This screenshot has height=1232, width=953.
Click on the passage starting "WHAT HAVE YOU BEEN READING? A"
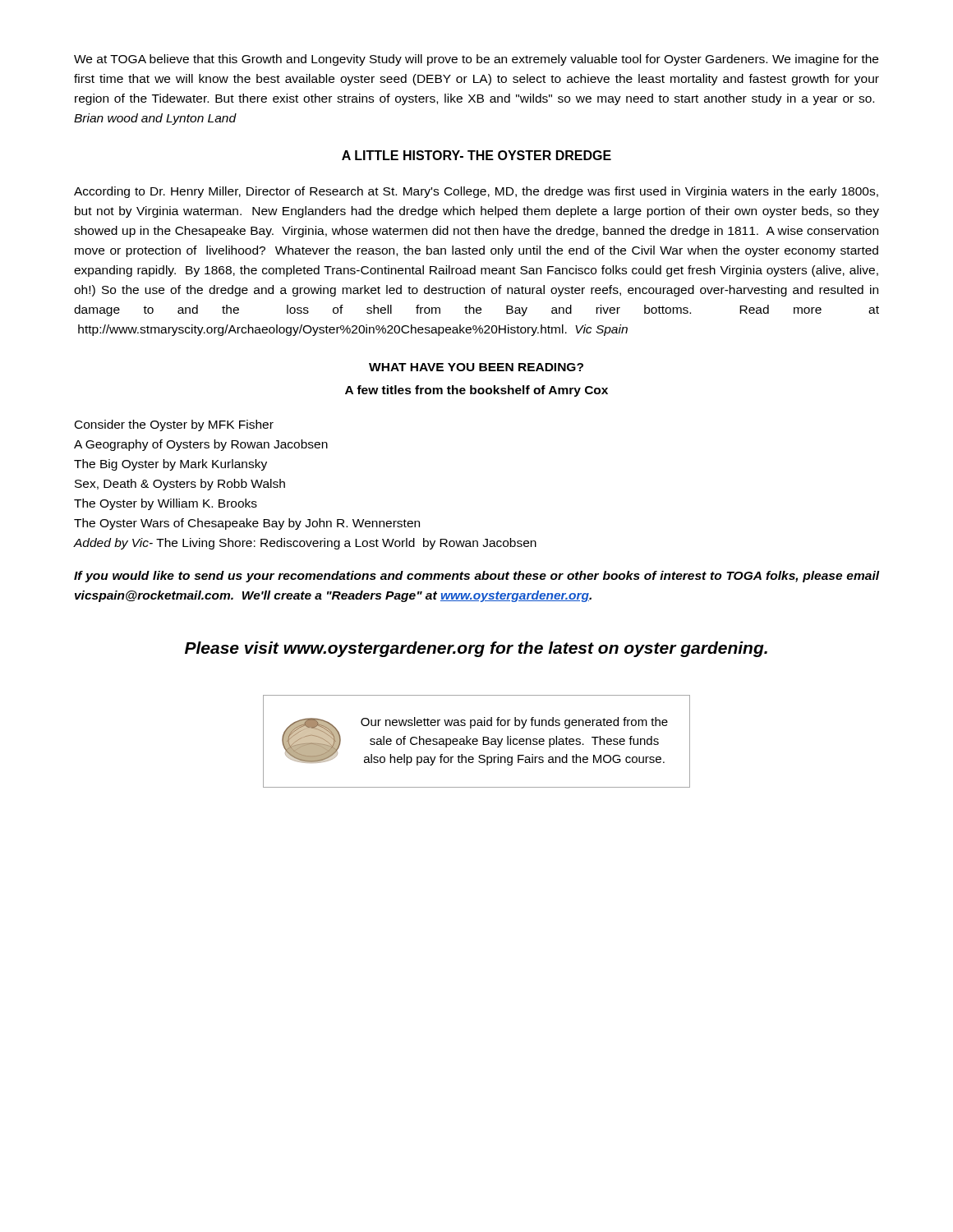[x=476, y=379]
